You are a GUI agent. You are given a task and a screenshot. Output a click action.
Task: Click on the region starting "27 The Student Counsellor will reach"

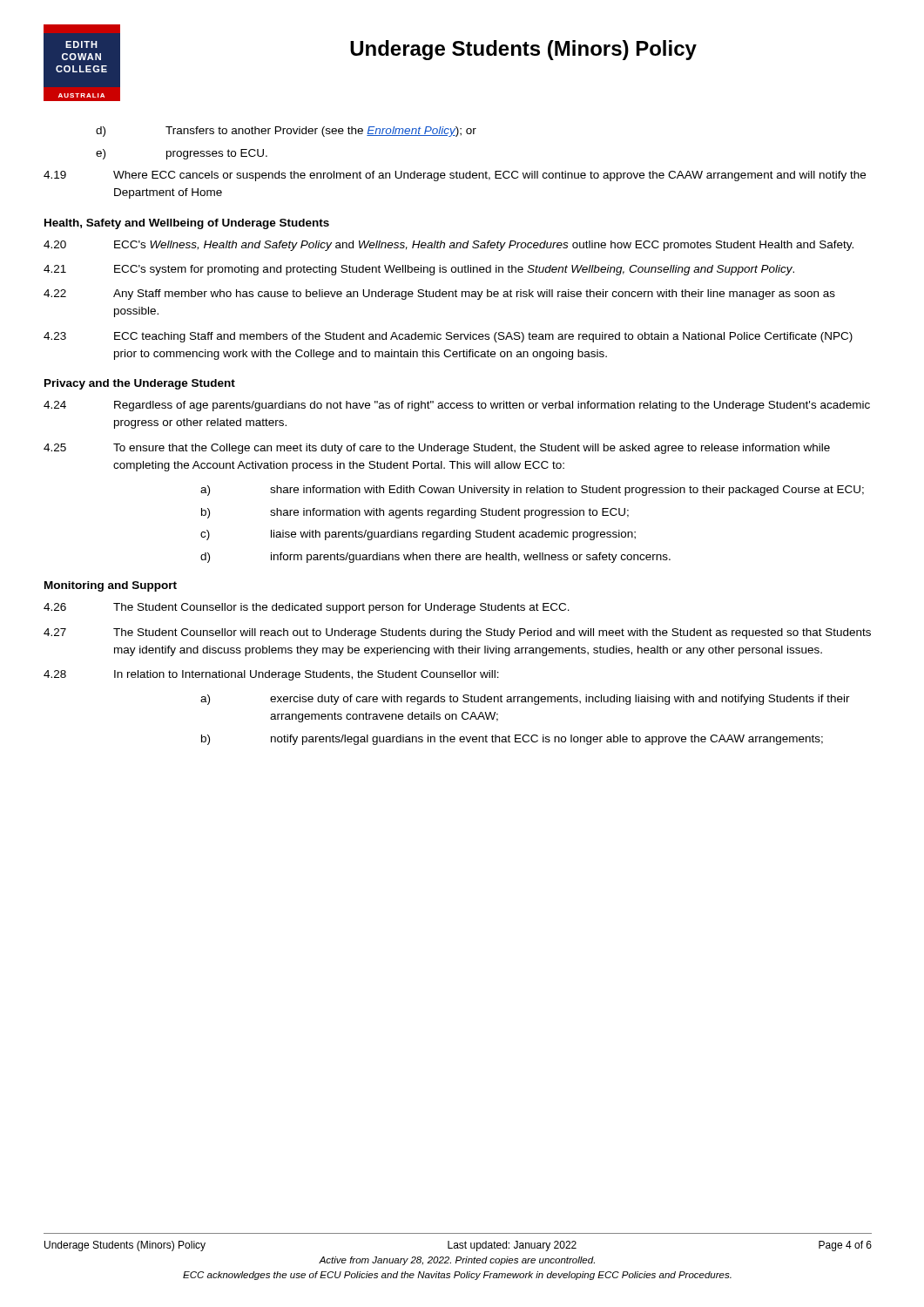click(458, 641)
